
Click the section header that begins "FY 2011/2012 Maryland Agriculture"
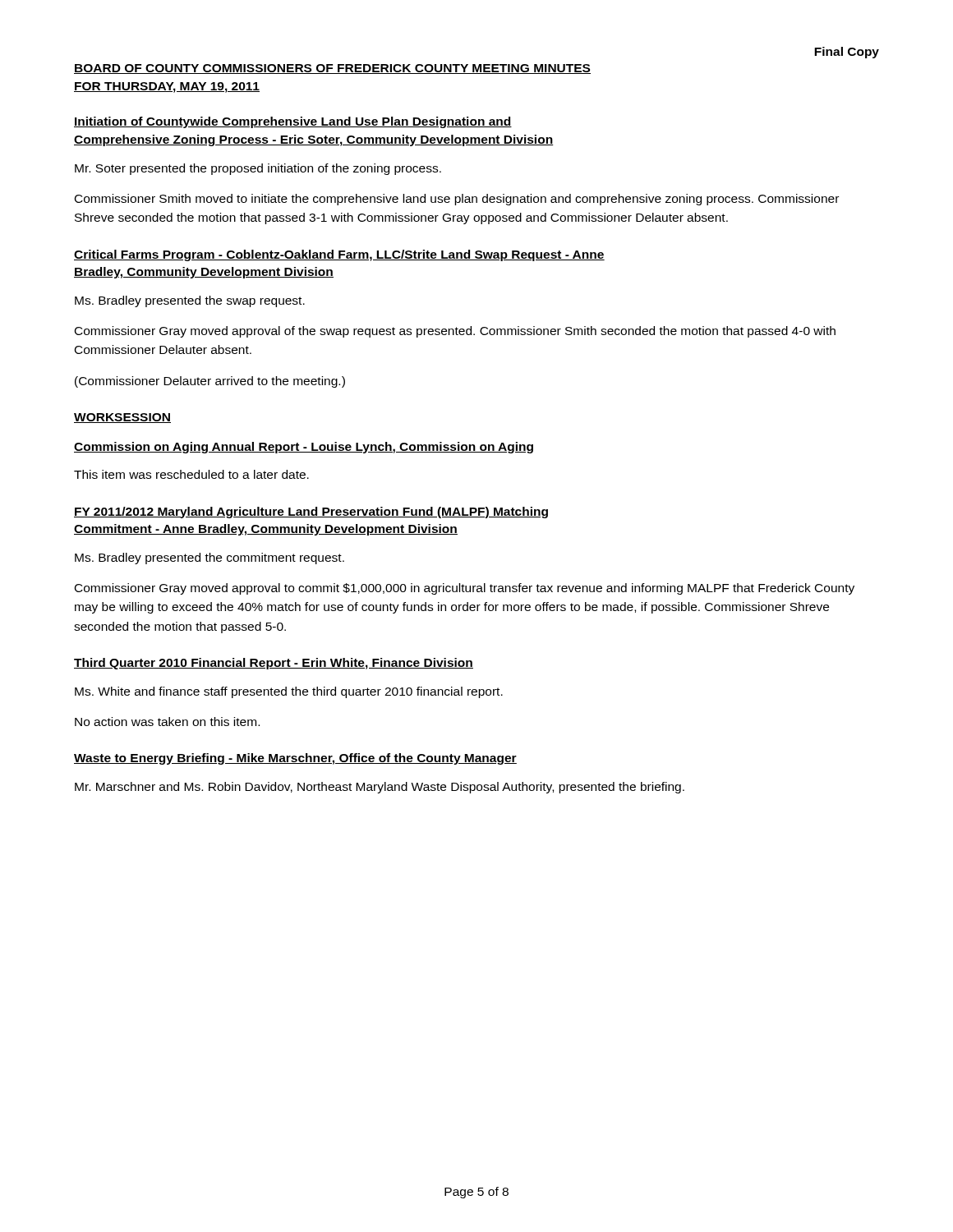tap(476, 520)
